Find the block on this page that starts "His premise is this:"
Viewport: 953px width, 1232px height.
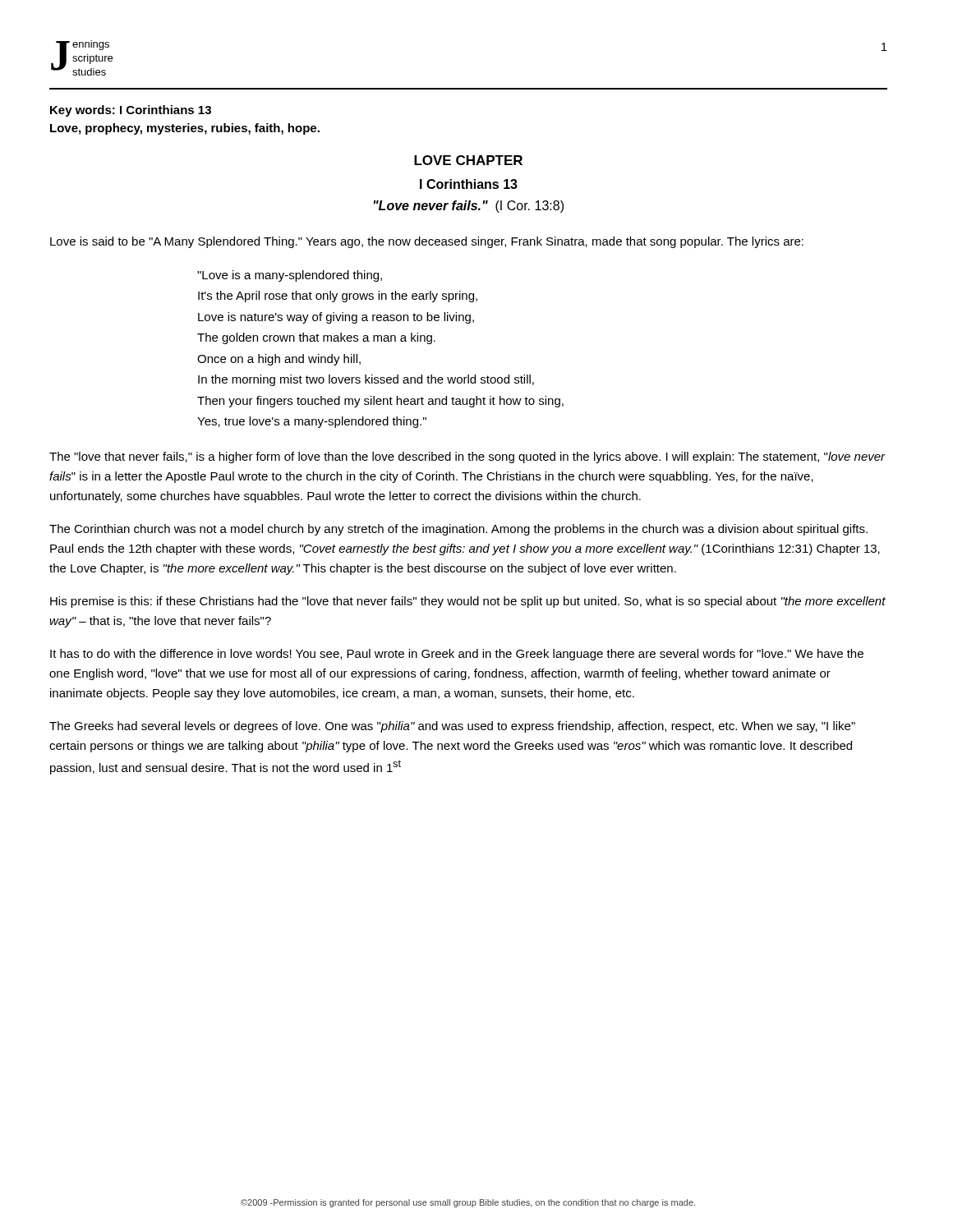pyautogui.click(x=467, y=610)
